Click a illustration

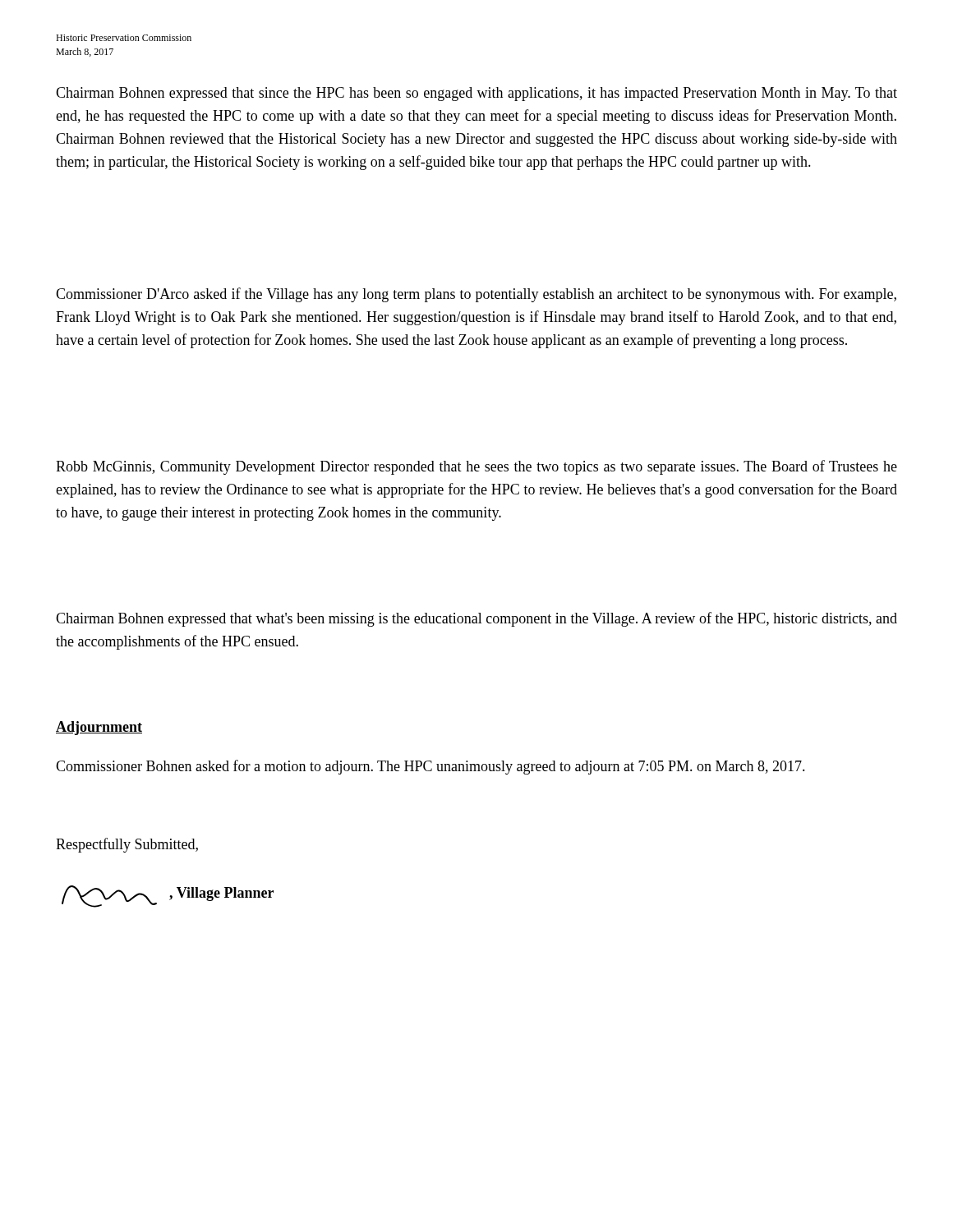[x=165, y=893]
